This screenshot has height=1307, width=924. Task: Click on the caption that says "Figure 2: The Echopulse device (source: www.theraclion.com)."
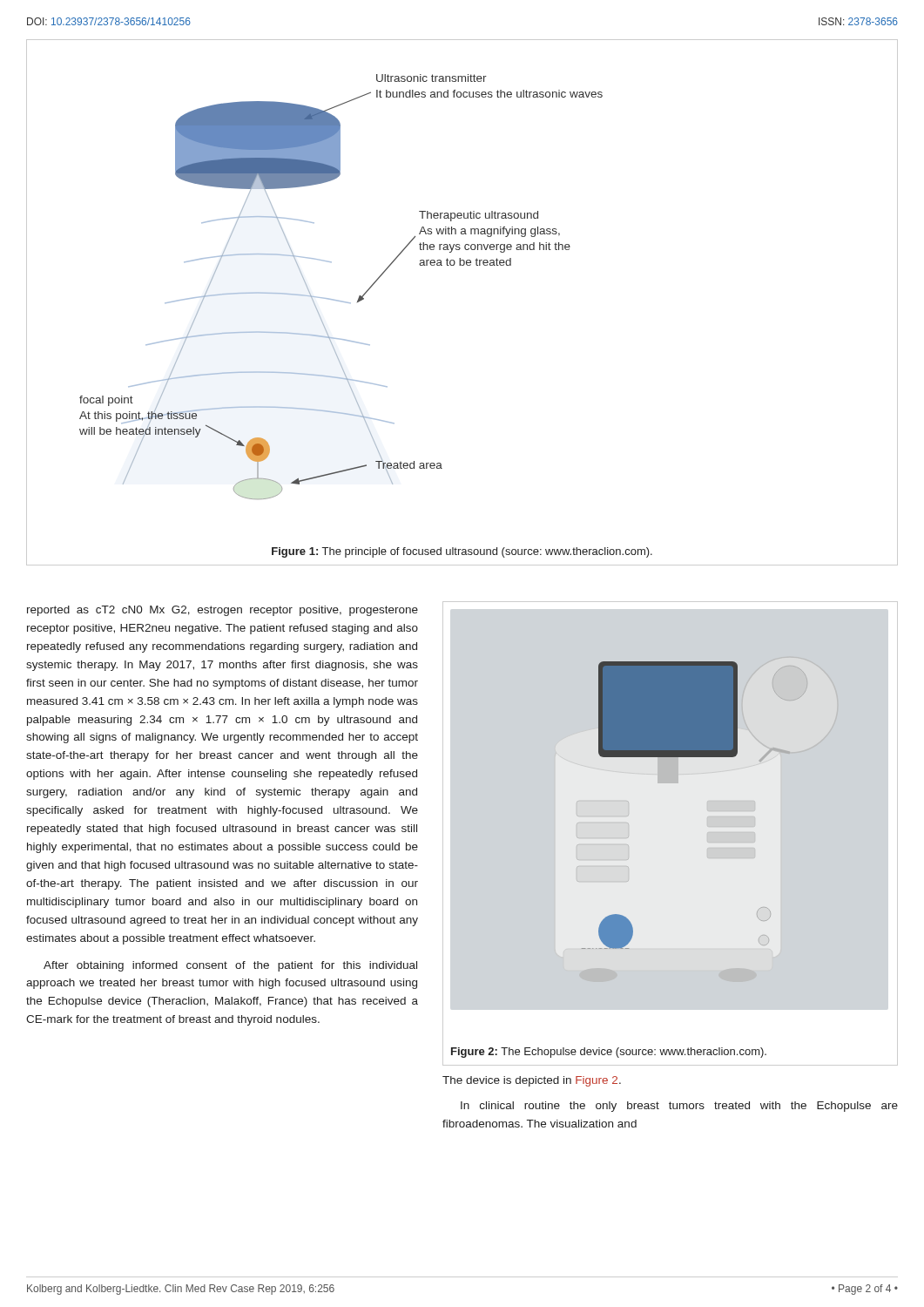point(609,1051)
